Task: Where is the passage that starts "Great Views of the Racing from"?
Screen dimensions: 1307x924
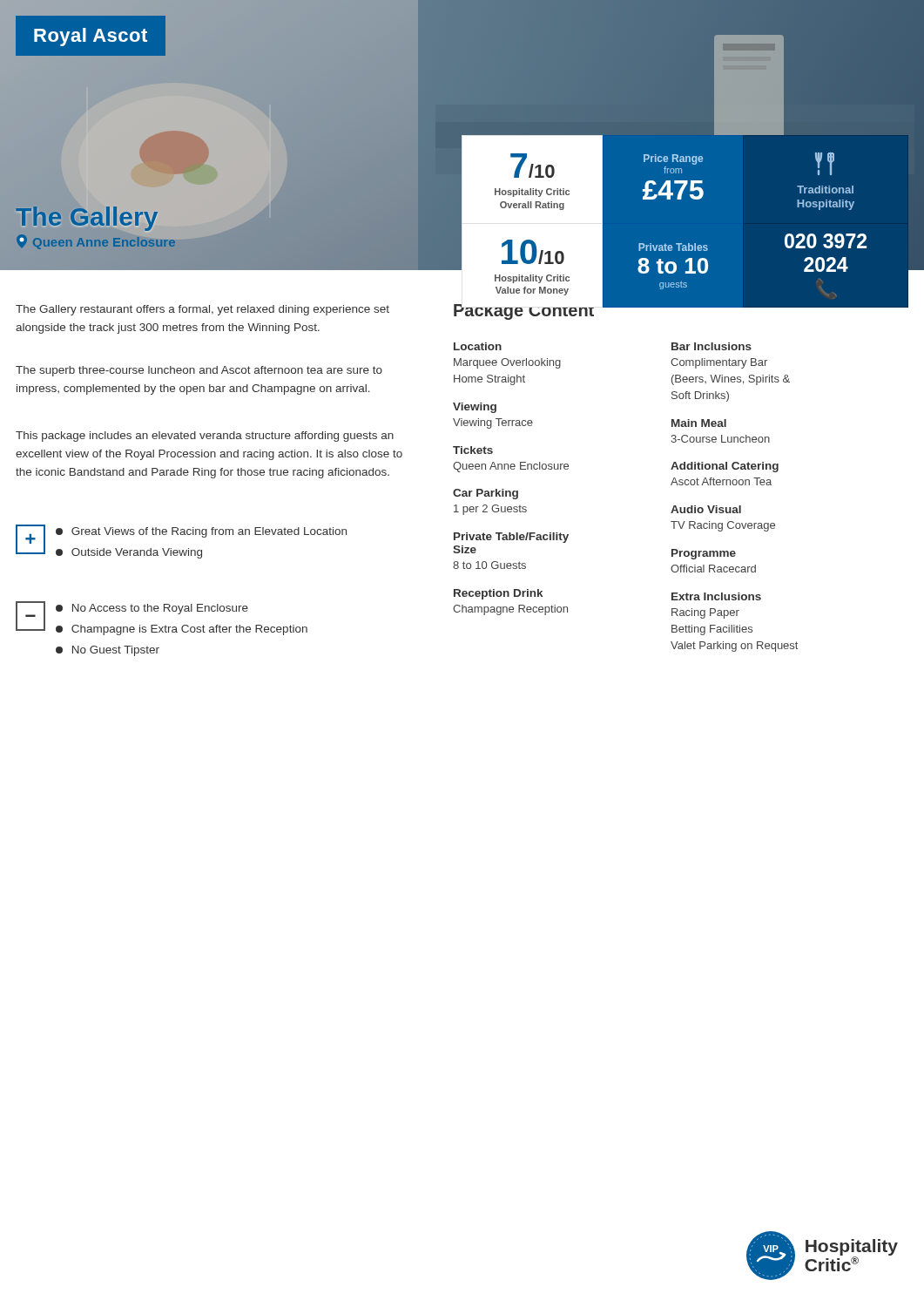Action: [x=202, y=531]
